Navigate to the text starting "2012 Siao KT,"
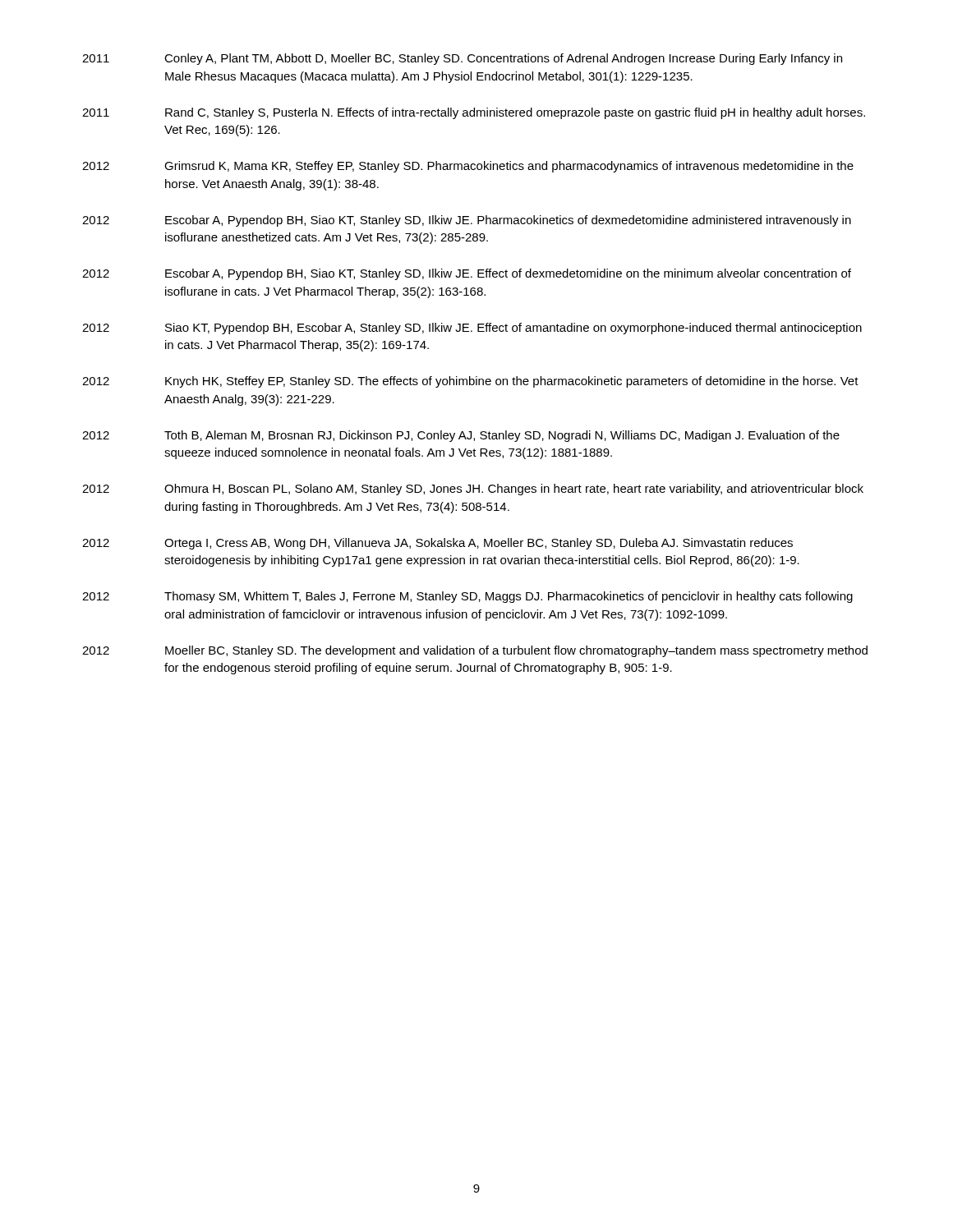The image size is (953, 1232). (x=476, y=336)
